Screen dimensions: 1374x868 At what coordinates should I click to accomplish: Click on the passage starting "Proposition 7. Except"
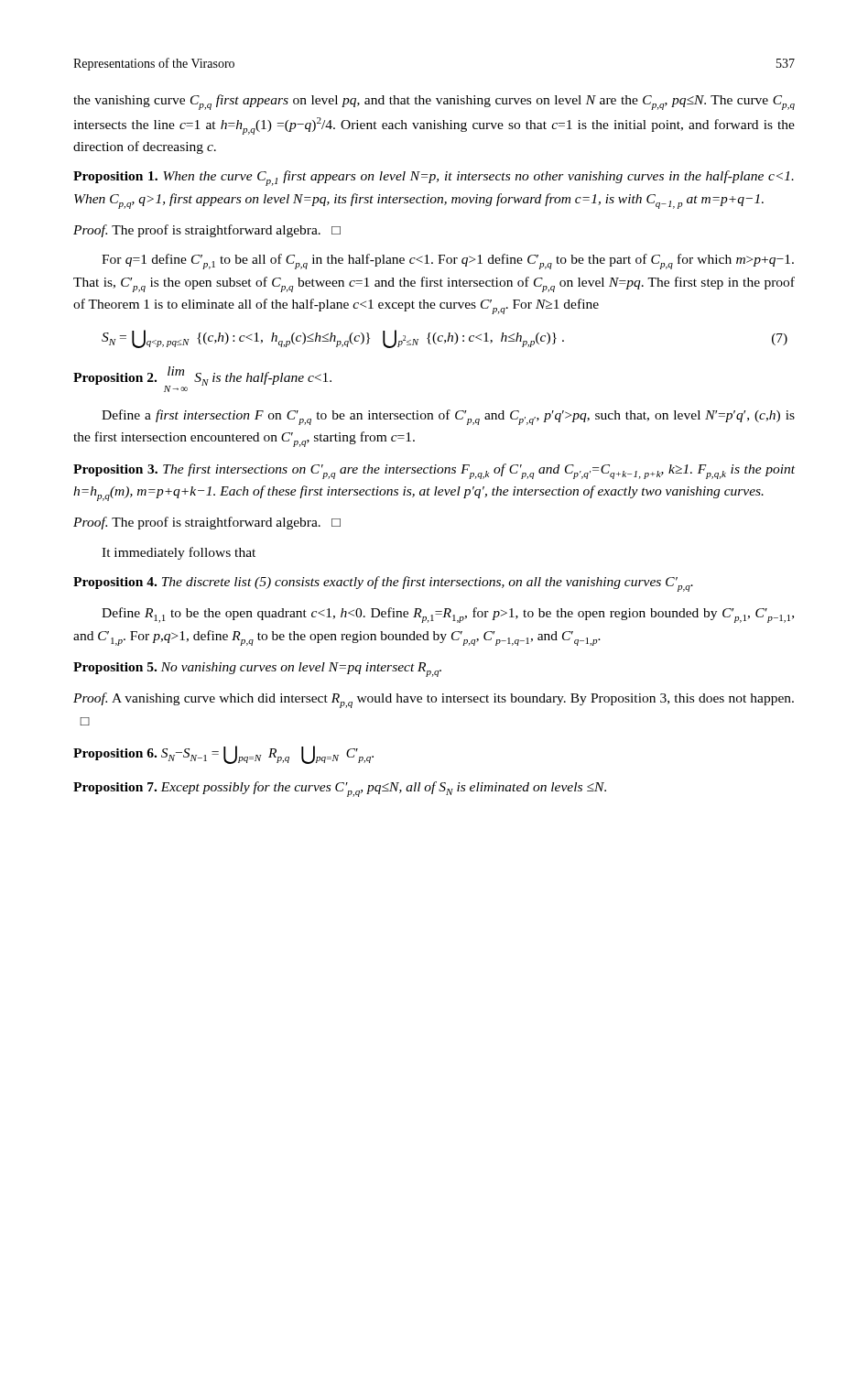coord(434,788)
